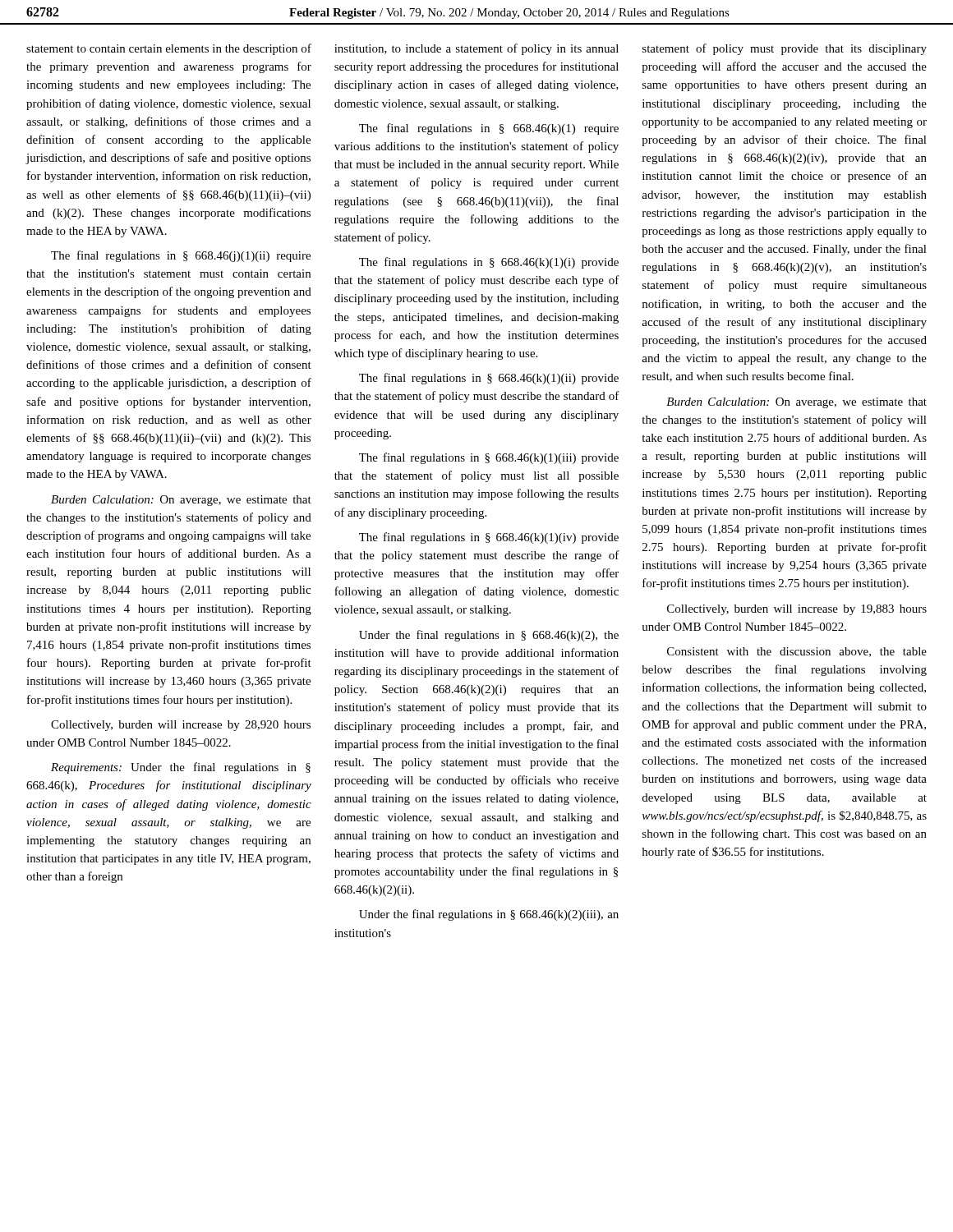Screen dimensions: 1232x953
Task: Locate the block of text that opens with "The final regulations in § 668.46(k)(1)(iv) provide"
Action: pos(476,573)
